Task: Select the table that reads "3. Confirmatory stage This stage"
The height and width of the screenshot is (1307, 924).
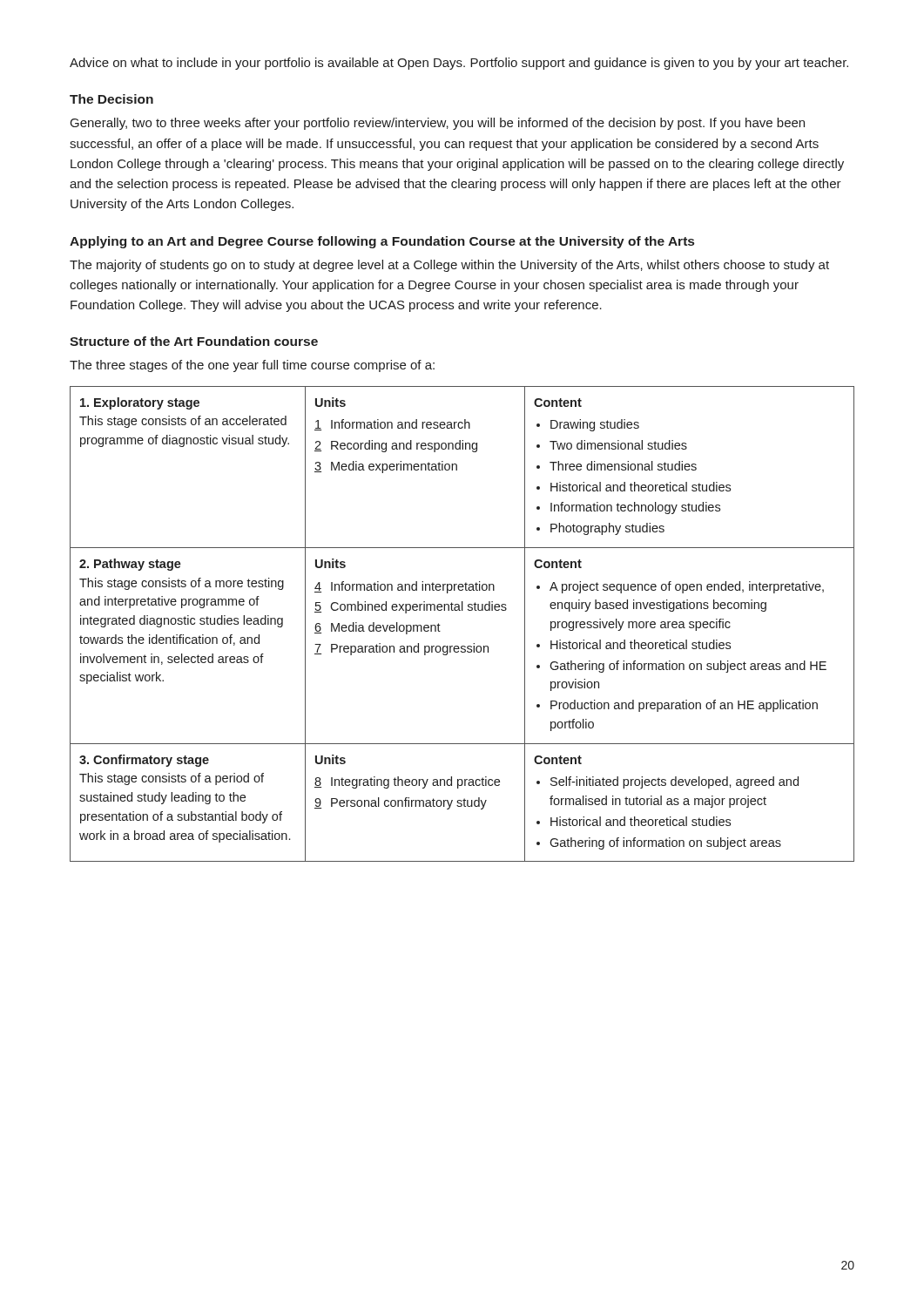Action: [x=462, y=624]
